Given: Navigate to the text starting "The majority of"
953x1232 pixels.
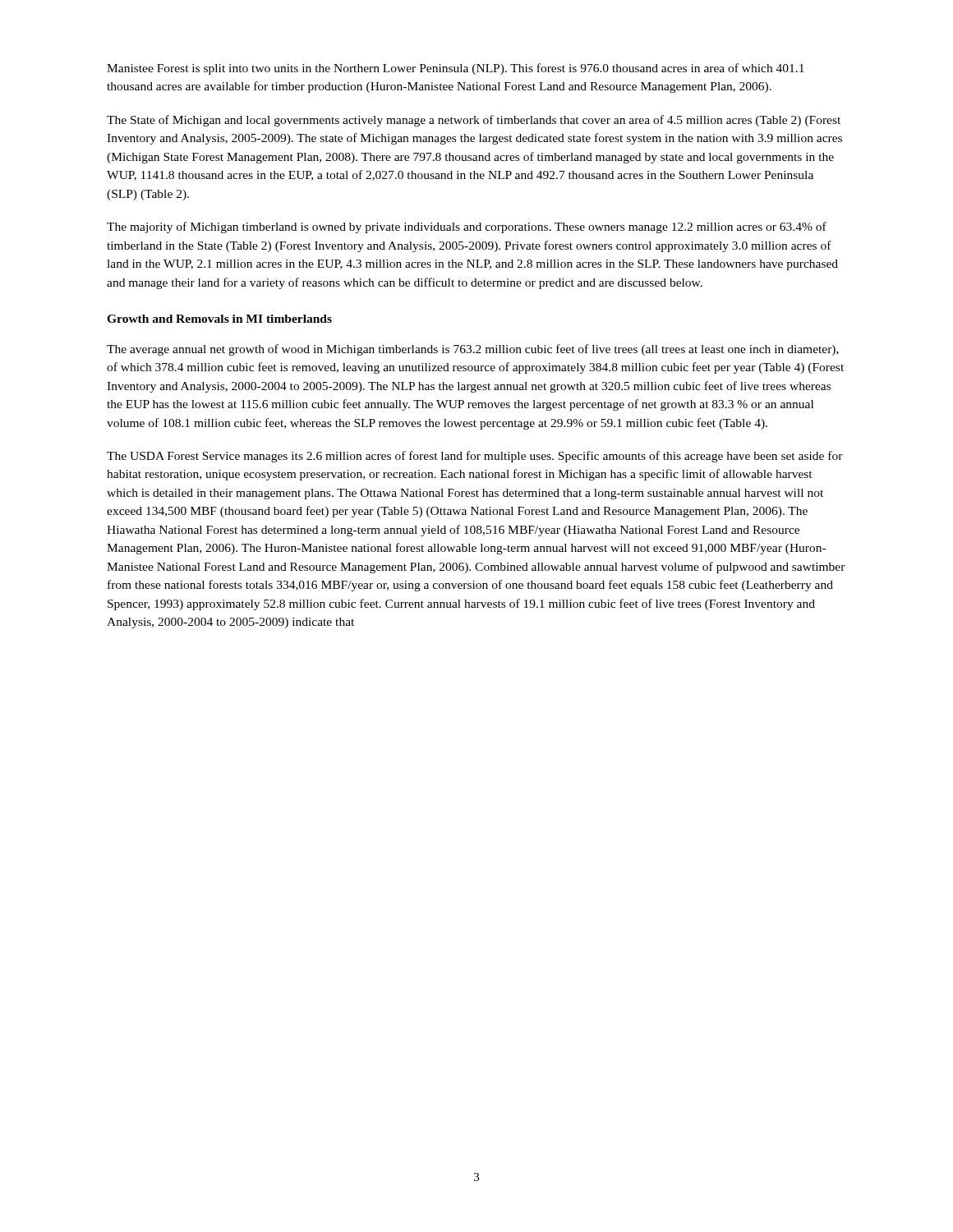Looking at the screenshot, I should pos(472,254).
